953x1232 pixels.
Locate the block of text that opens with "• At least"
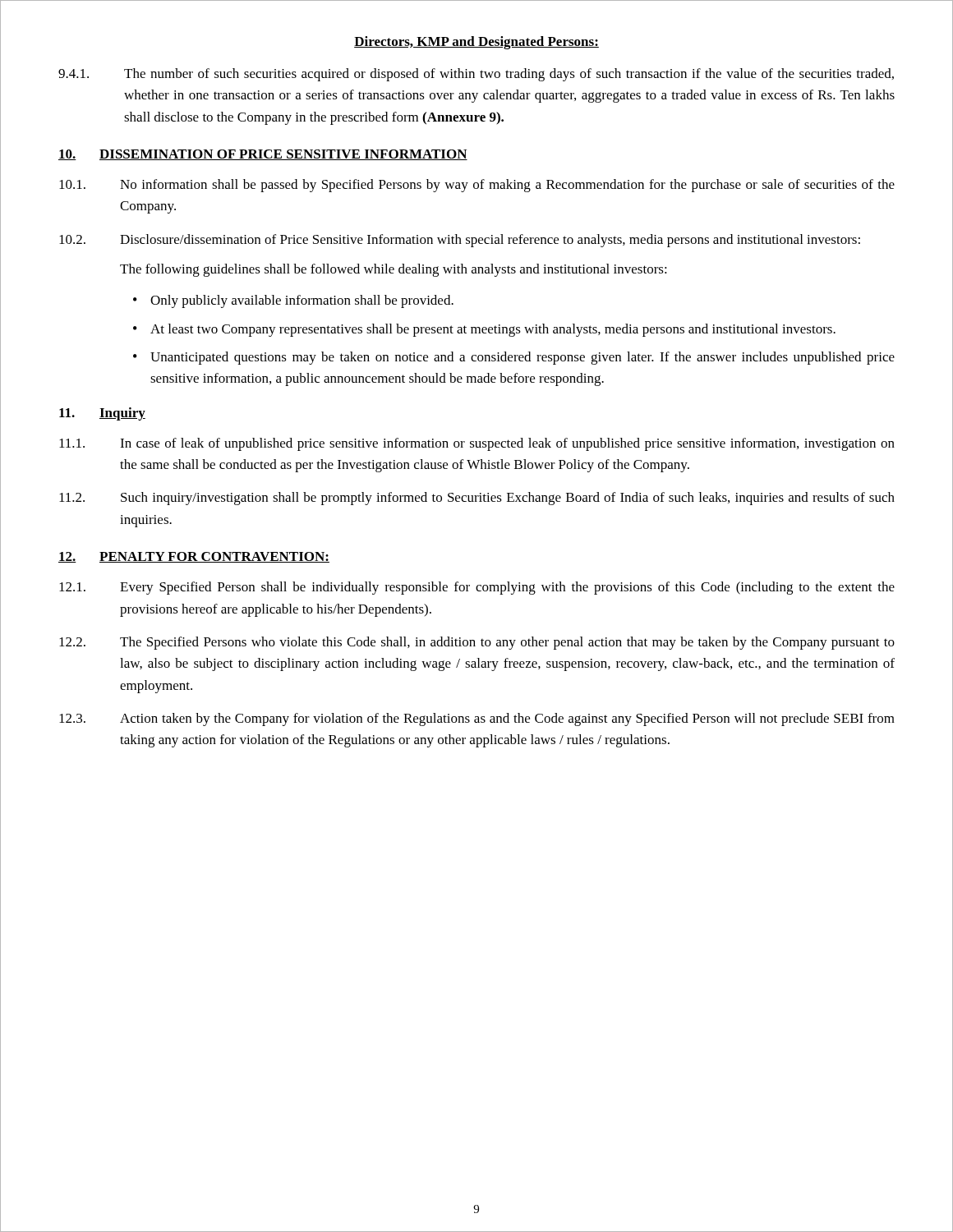click(513, 329)
